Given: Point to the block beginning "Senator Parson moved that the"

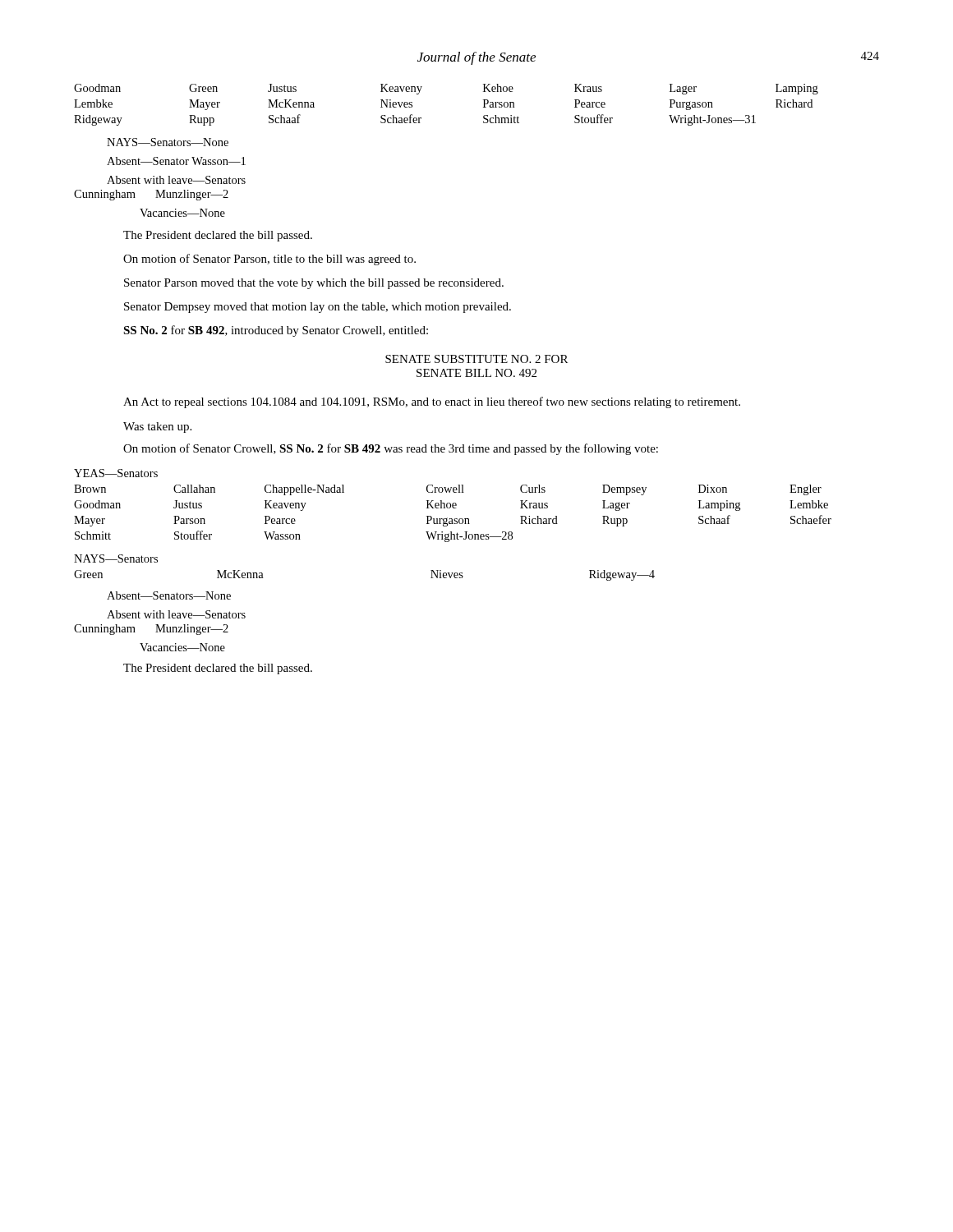Looking at the screenshot, I should [314, 283].
